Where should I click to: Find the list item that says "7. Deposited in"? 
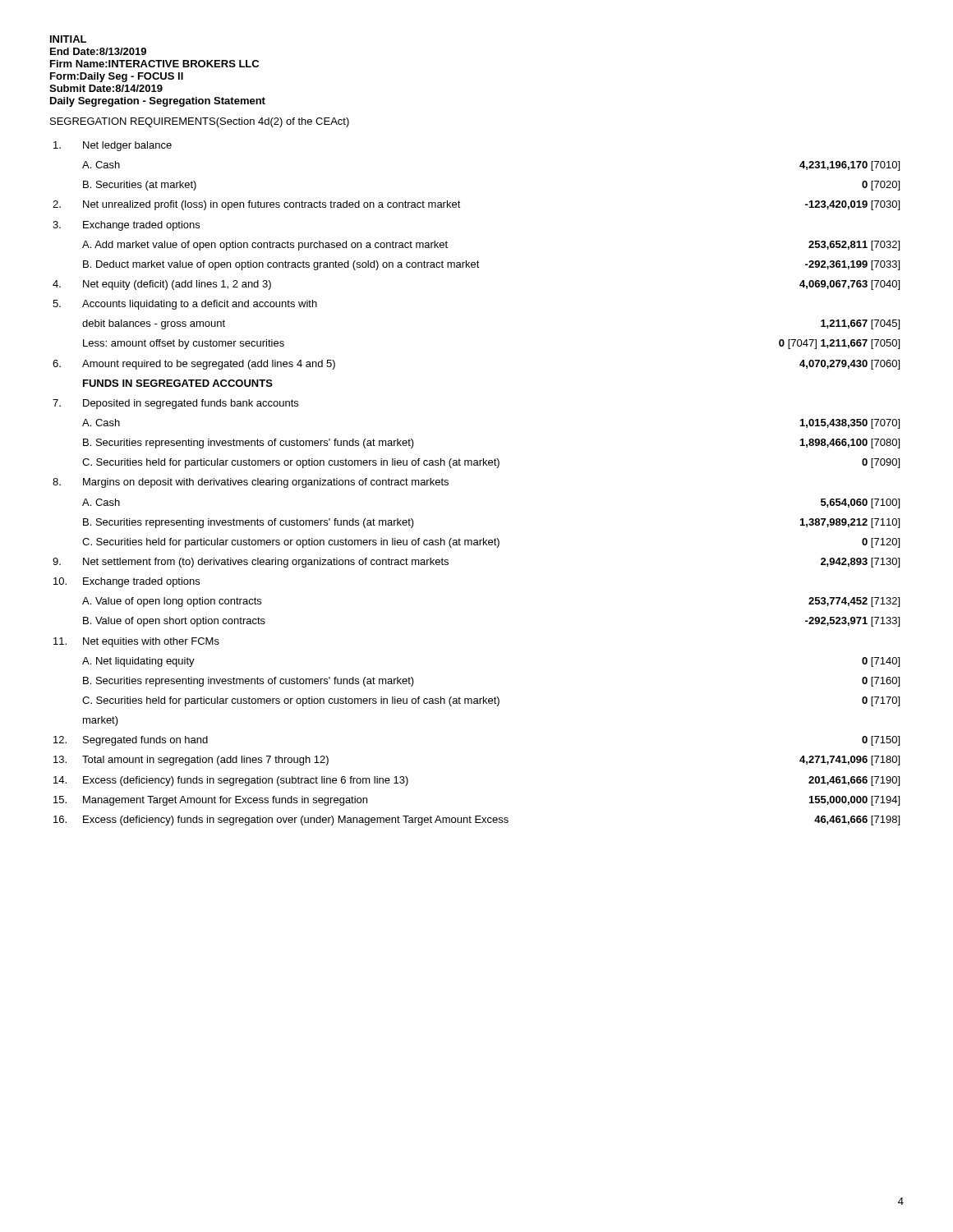175,404
